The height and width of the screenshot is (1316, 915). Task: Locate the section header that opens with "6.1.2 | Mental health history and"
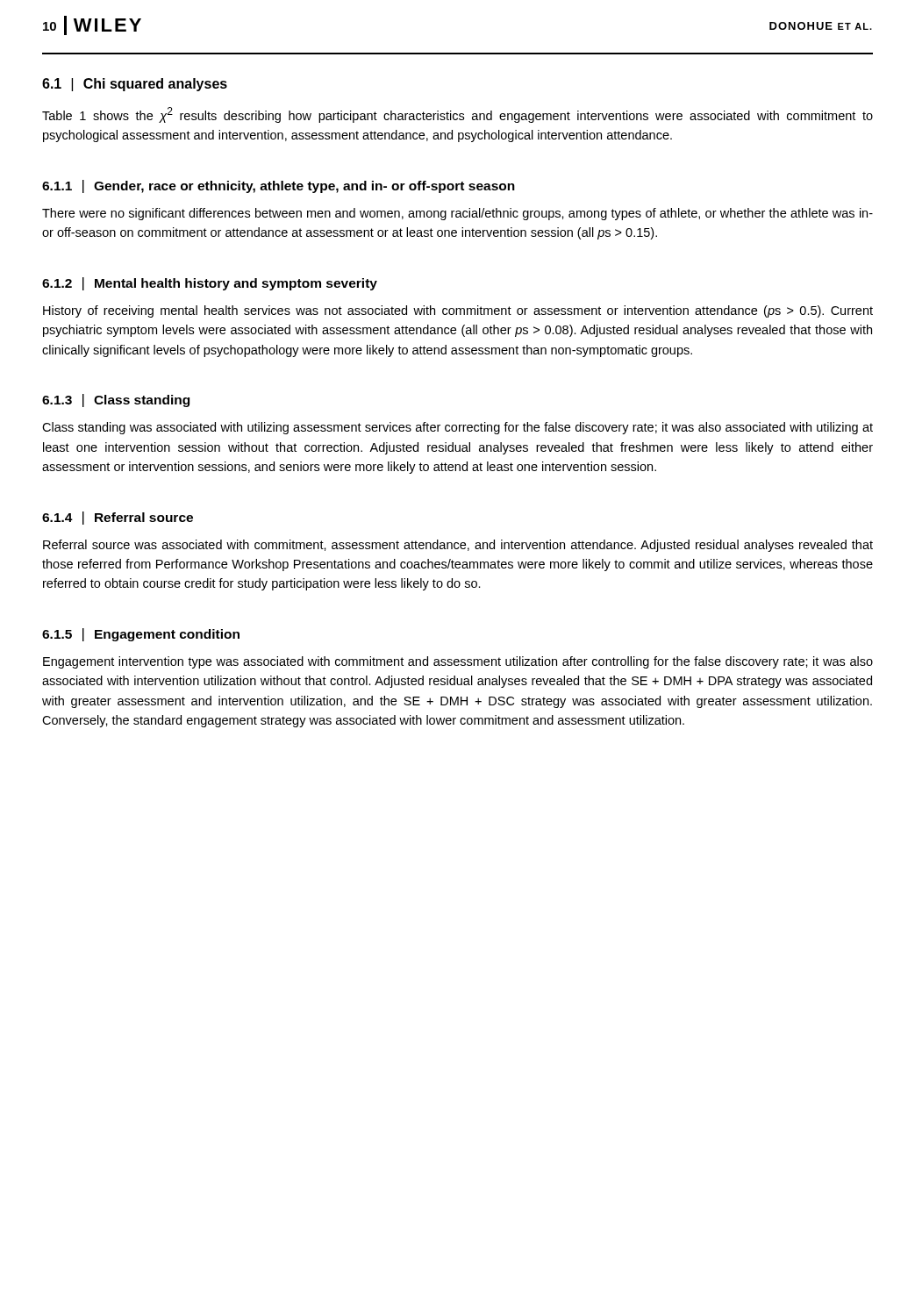pos(210,283)
